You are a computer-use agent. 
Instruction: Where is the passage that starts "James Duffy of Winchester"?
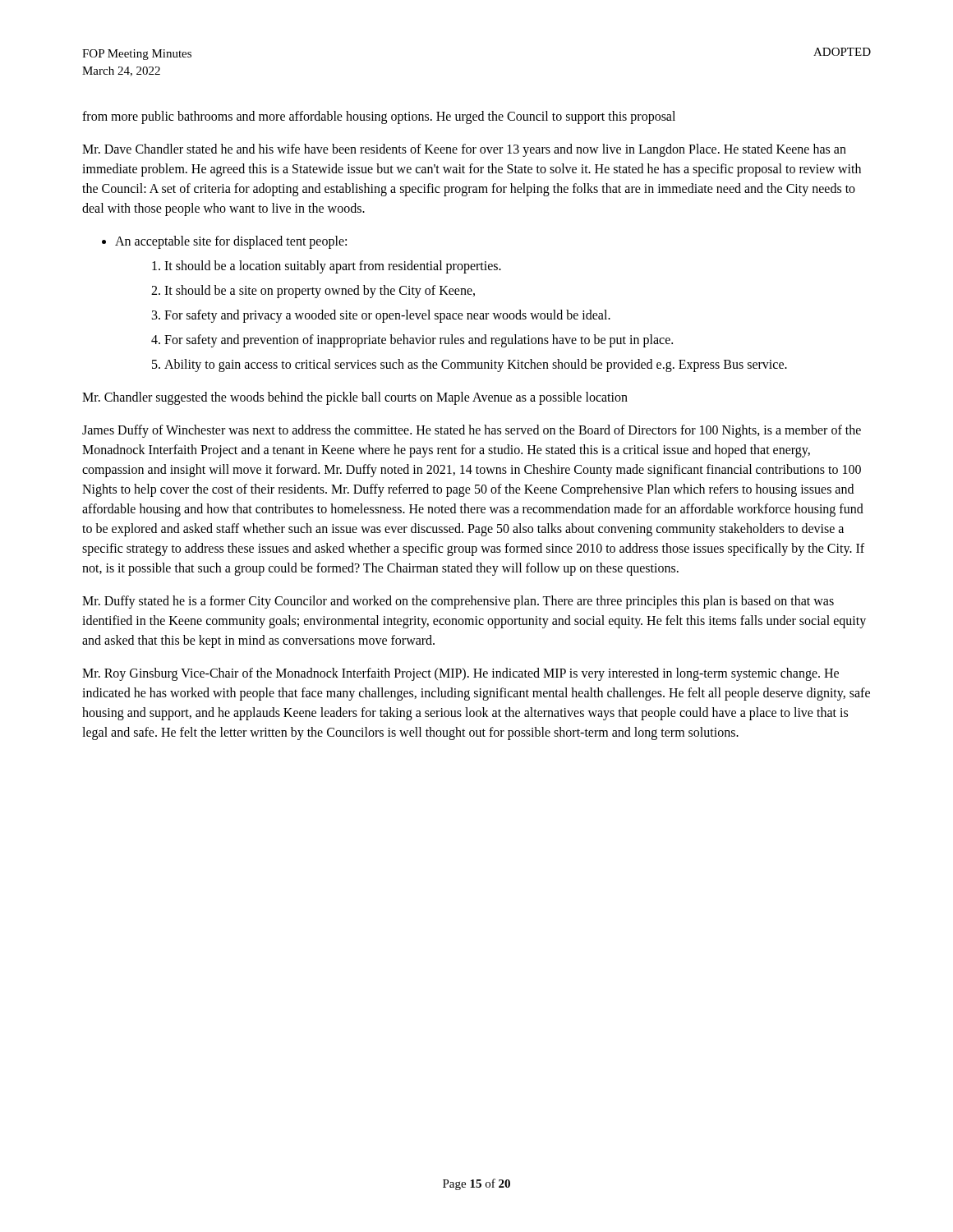tap(476, 499)
